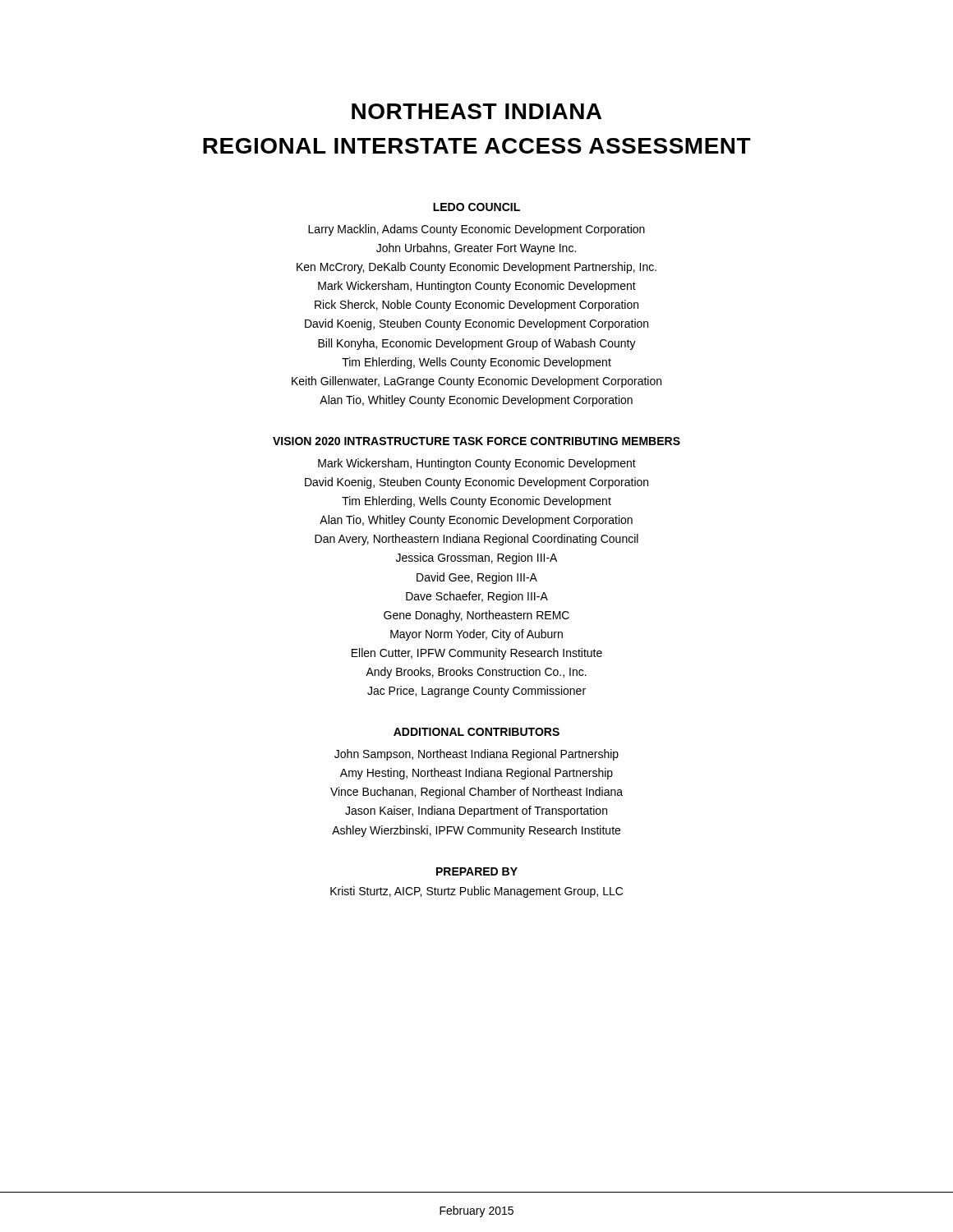Viewport: 953px width, 1232px height.
Task: Point to the block beginning "Larry Macklin, Adams County"
Action: tap(476, 229)
